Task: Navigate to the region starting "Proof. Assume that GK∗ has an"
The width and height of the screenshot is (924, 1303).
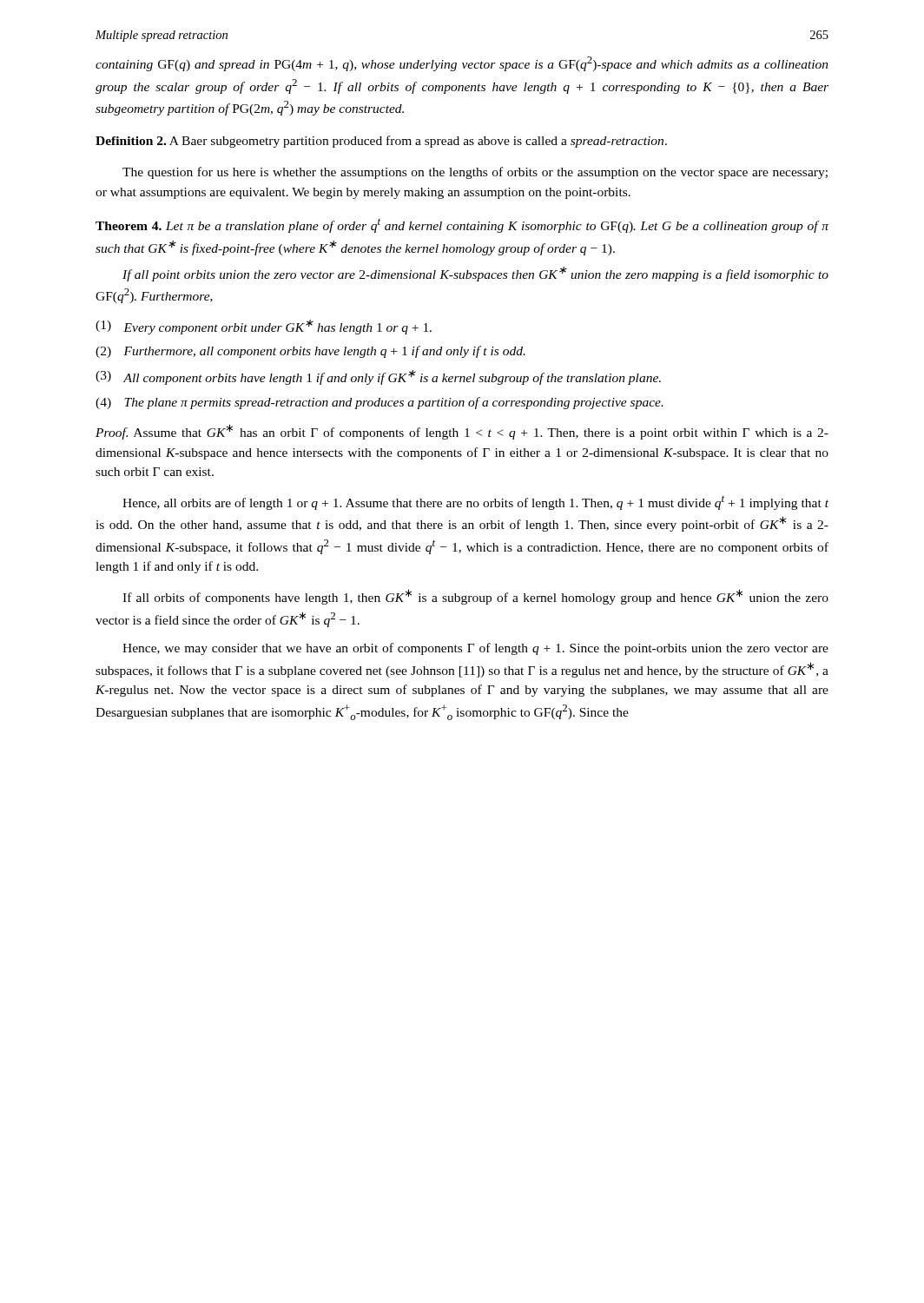Action: (462, 432)
